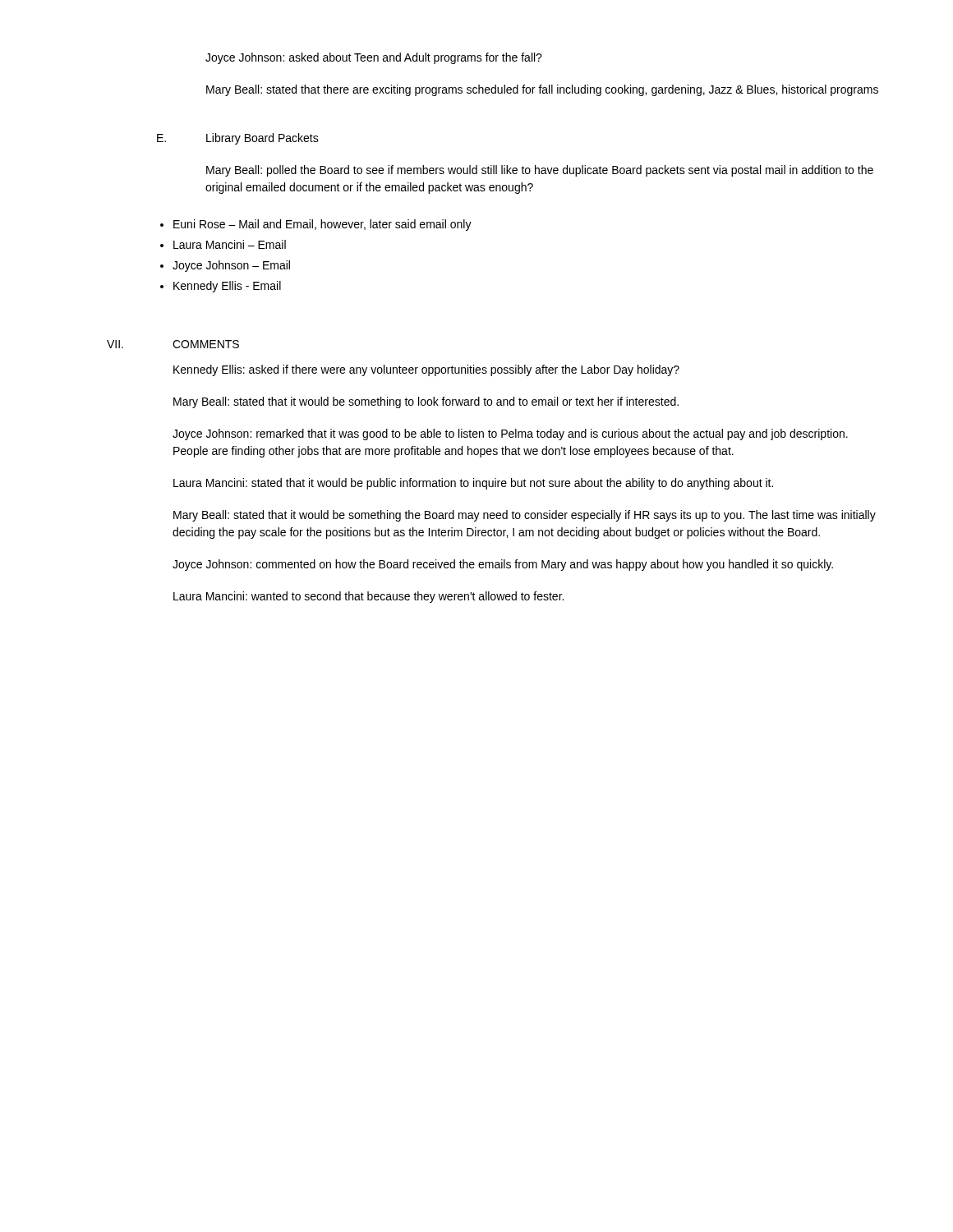Select the text block that says "Kennedy Ellis: asked if there were"

coord(426,370)
